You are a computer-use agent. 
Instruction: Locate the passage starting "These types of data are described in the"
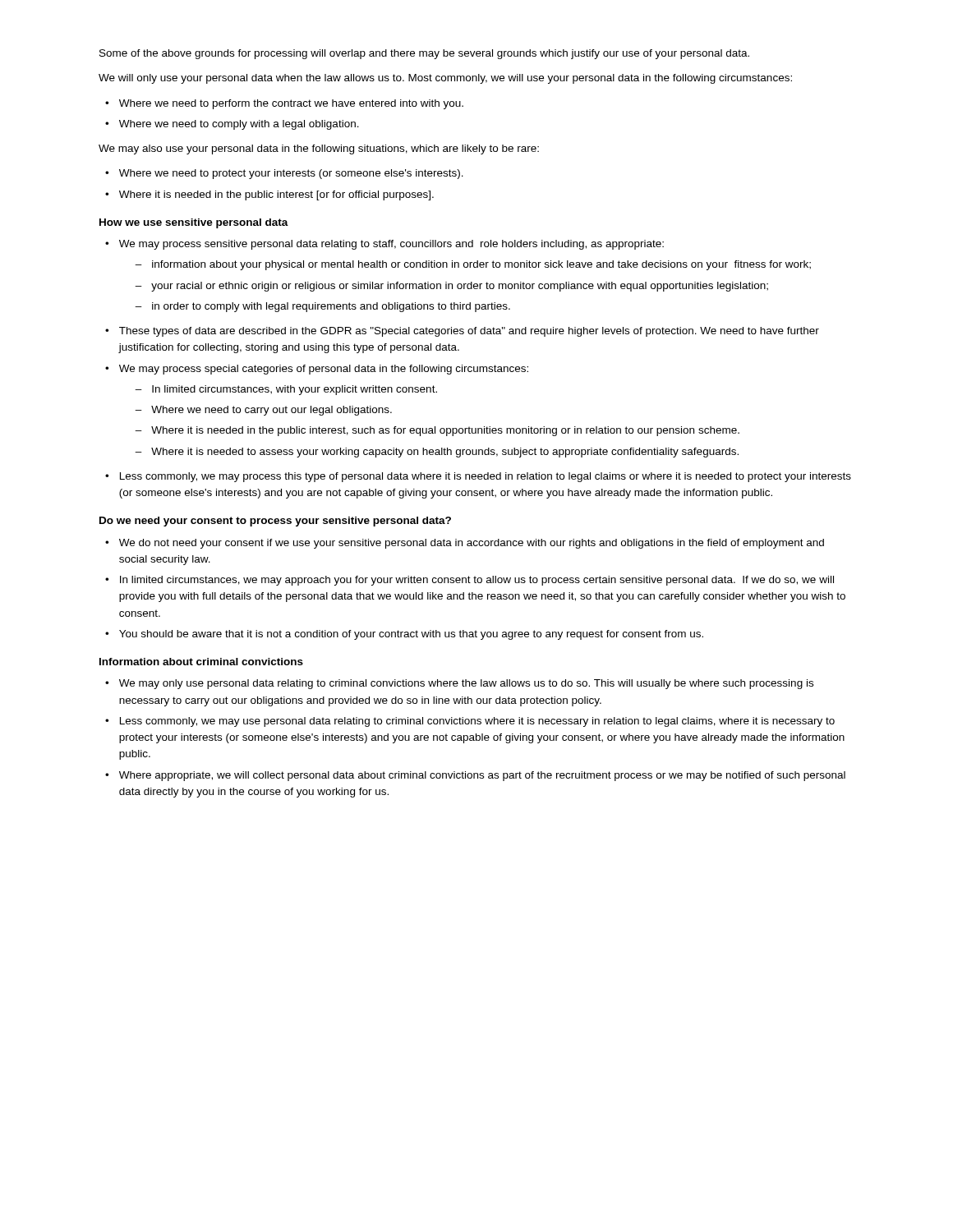pyautogui.click(x=487, y=339)
